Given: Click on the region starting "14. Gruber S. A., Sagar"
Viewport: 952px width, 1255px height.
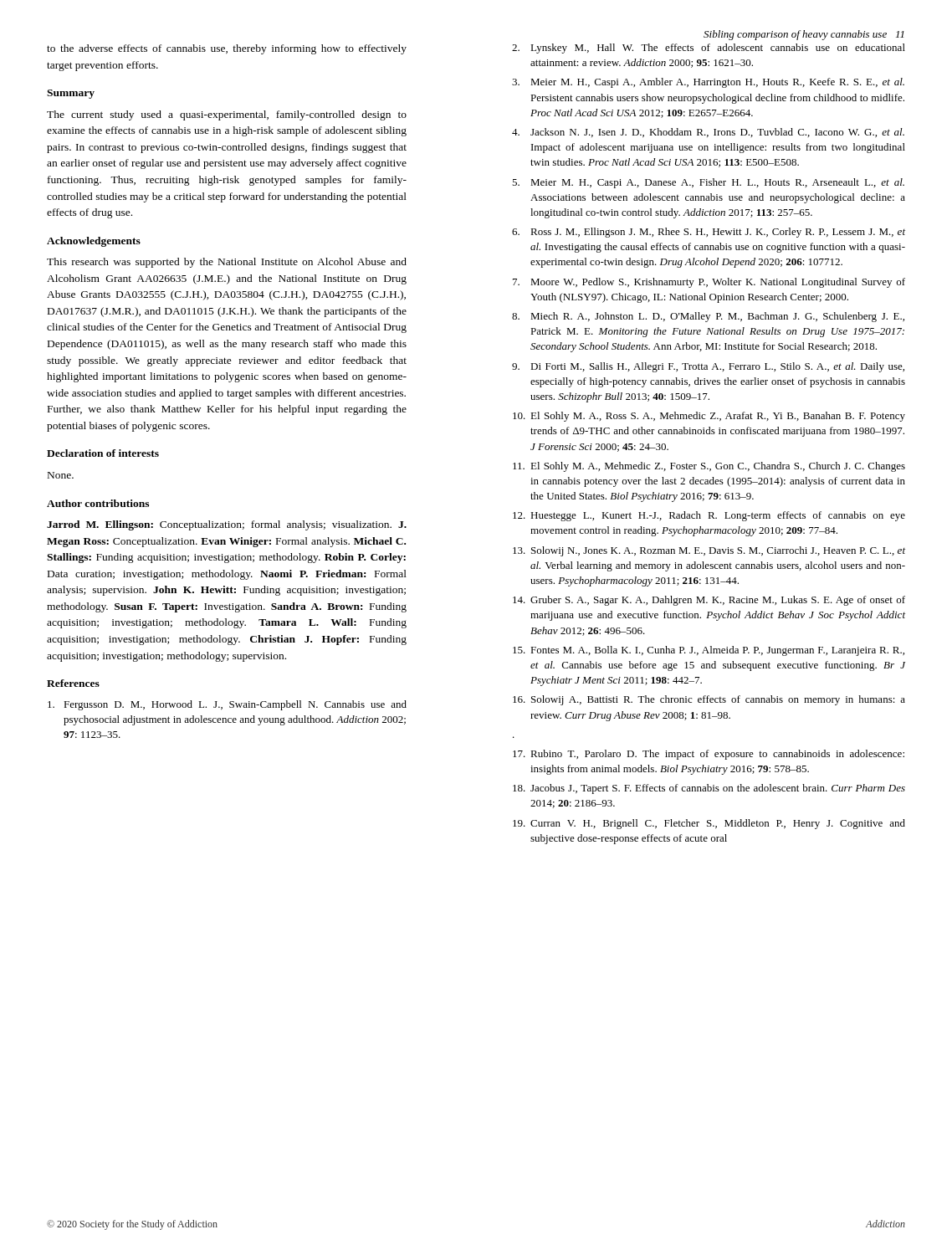Looking at the screenshot, I should click(x=709, y=615).
